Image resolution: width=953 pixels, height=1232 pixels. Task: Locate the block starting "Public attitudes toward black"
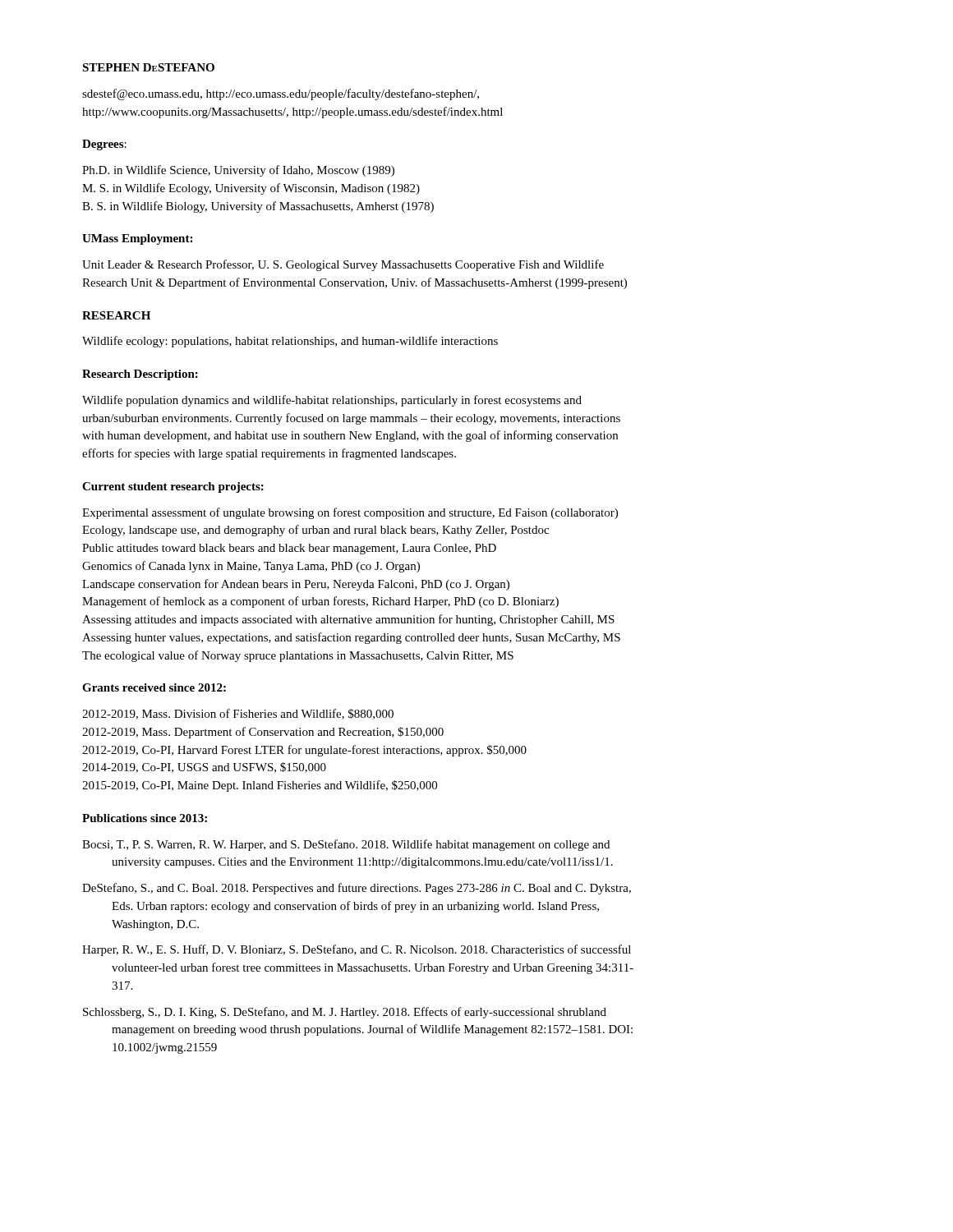point(476,549)
